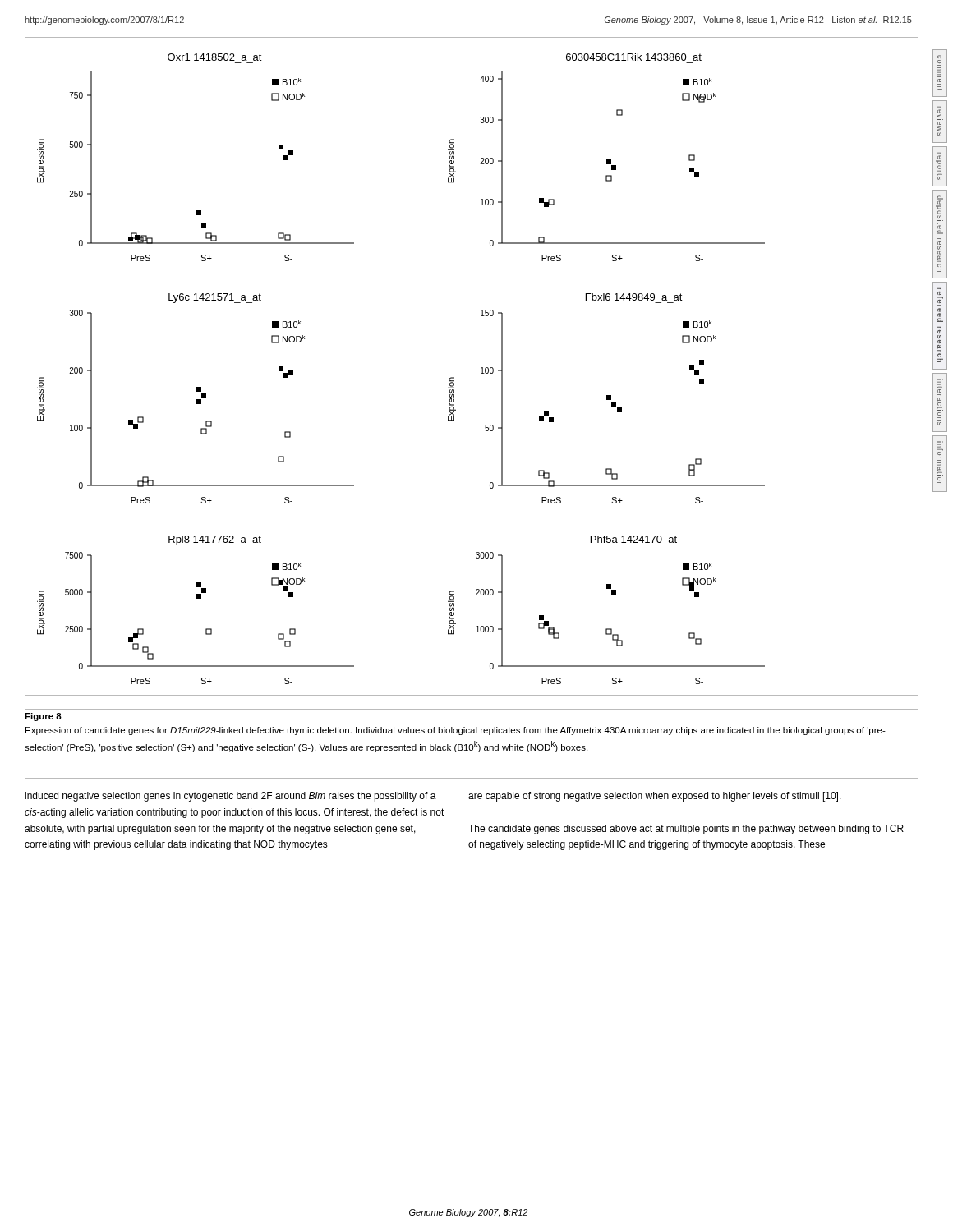Select the text block that reads "are capable of strong negative selection when"
The height and width of the screenshot is (1232, 953).
(686, 820)
